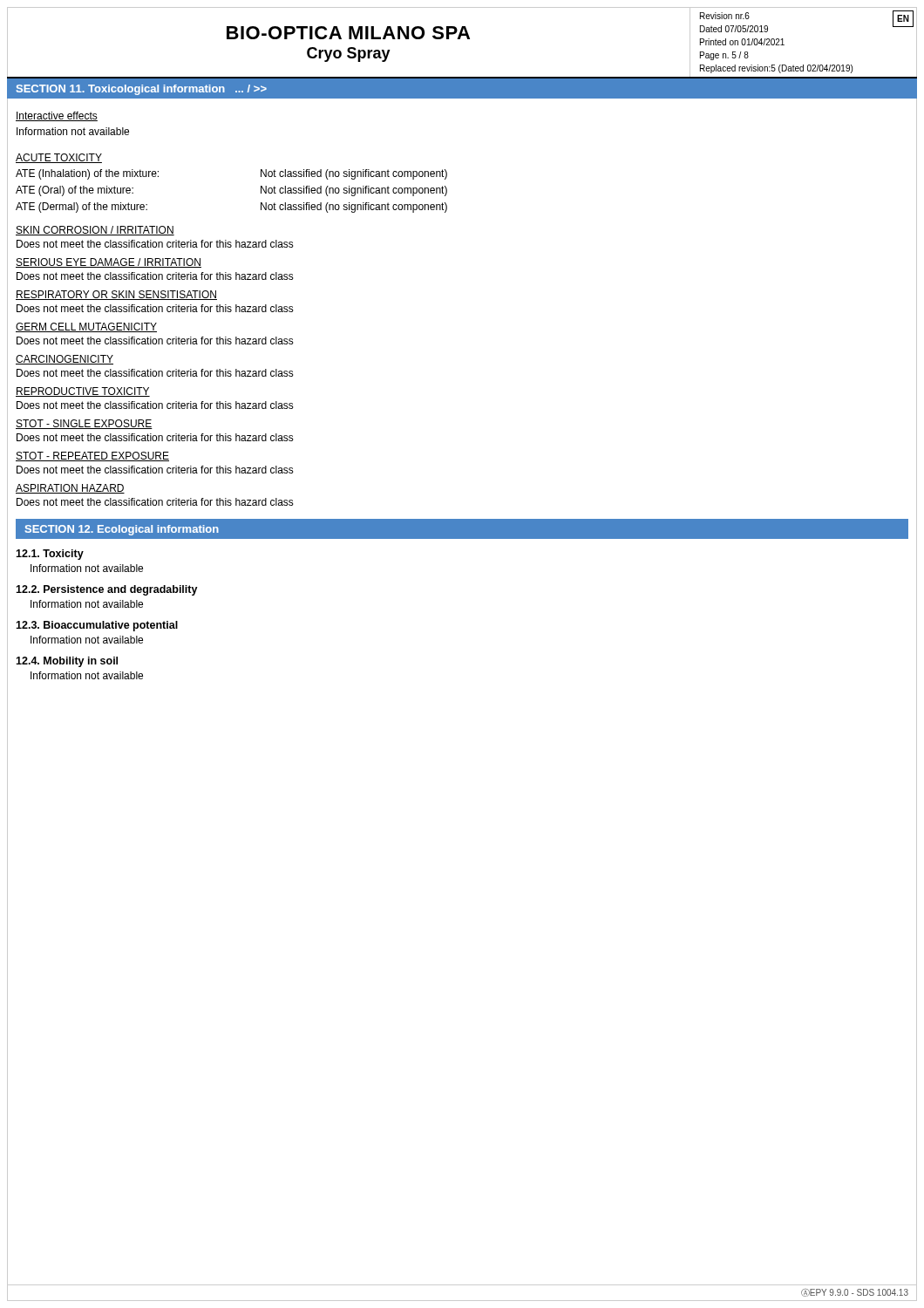Navigate to the element starting "SKIN CORROSION / IRRITATION"
Screen dimensions: 1308x924
95,230
